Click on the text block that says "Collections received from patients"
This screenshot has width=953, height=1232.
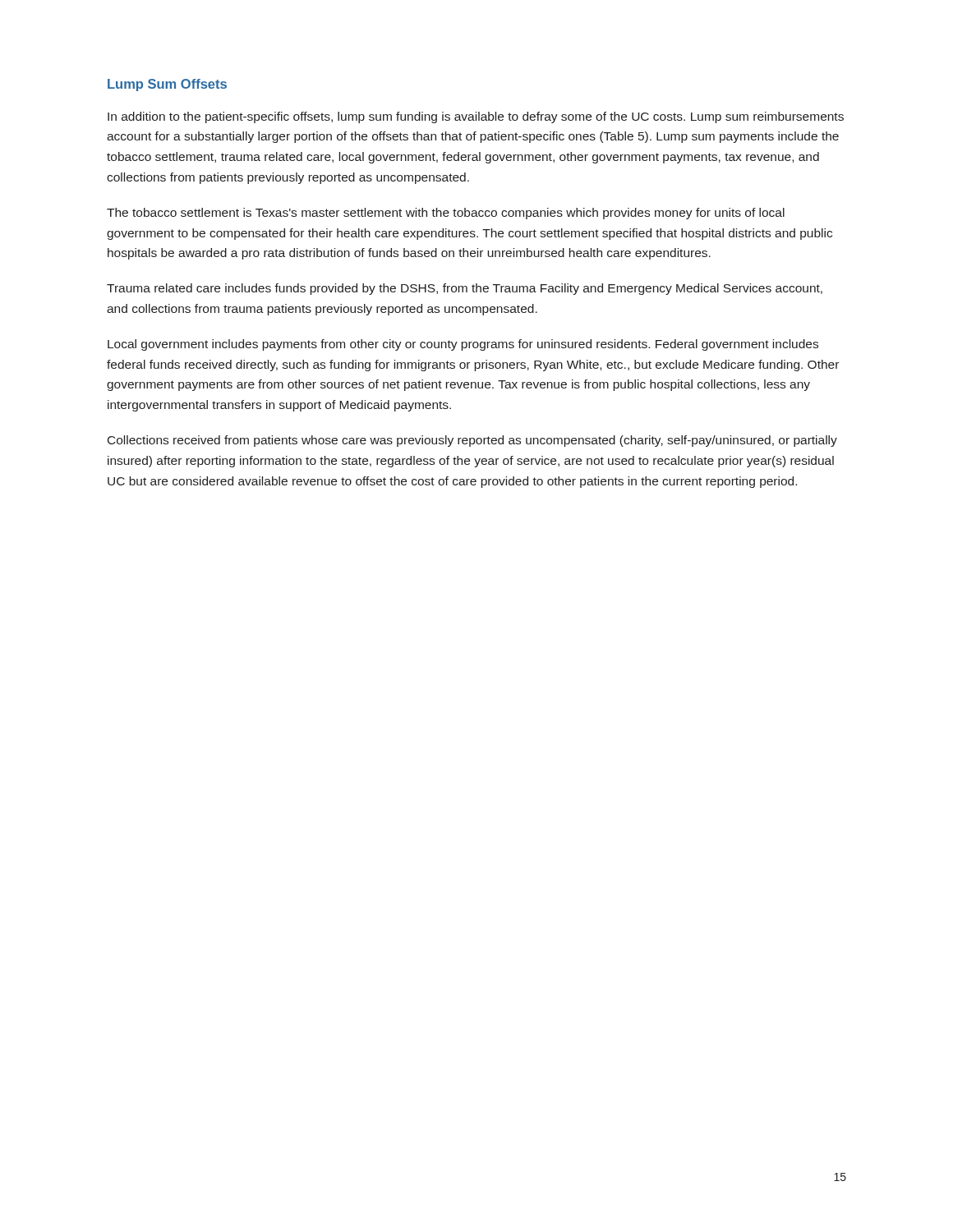pos(472,460)
